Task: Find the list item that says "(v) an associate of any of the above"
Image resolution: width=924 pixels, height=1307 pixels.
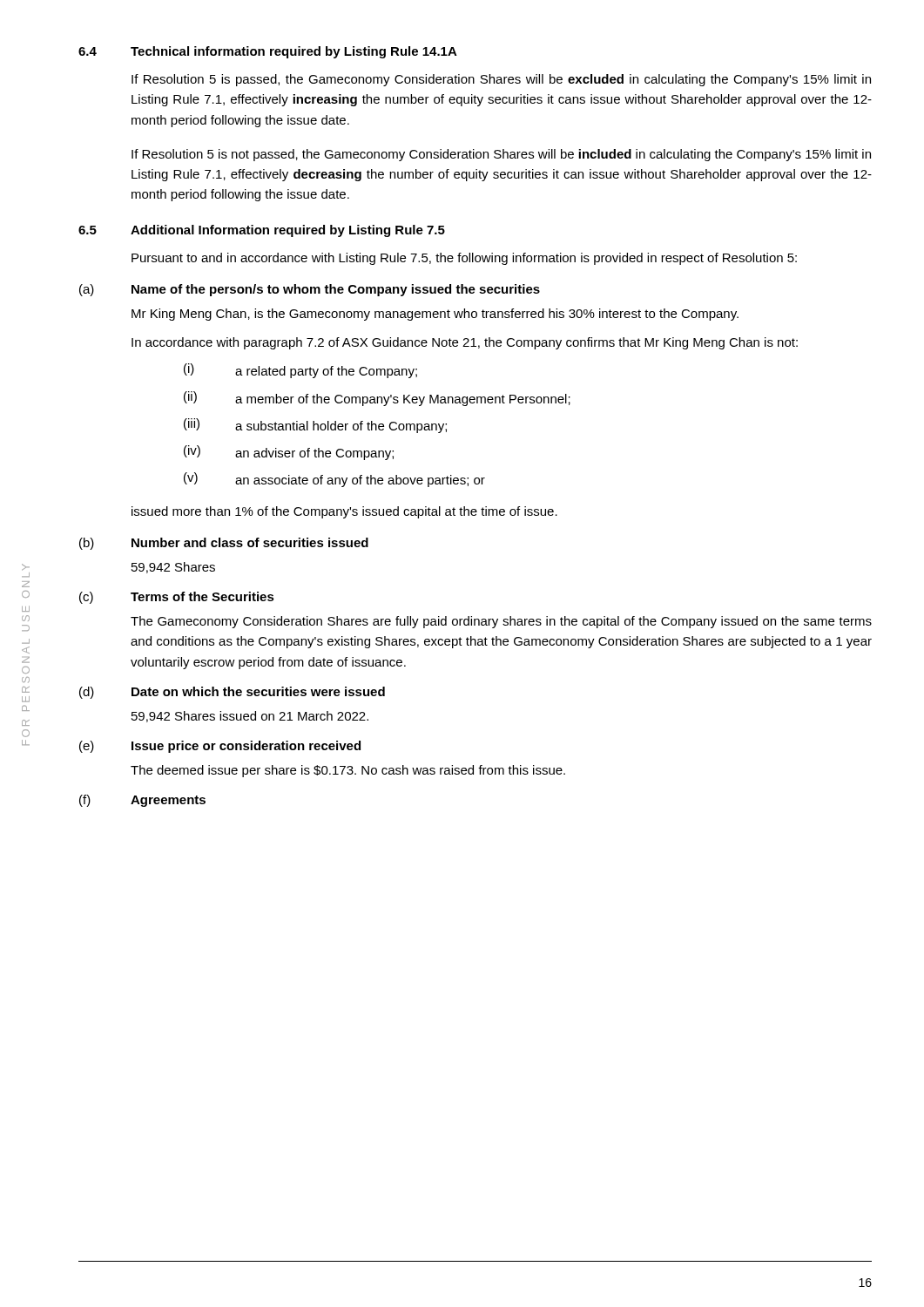Action: pos(334,480)
